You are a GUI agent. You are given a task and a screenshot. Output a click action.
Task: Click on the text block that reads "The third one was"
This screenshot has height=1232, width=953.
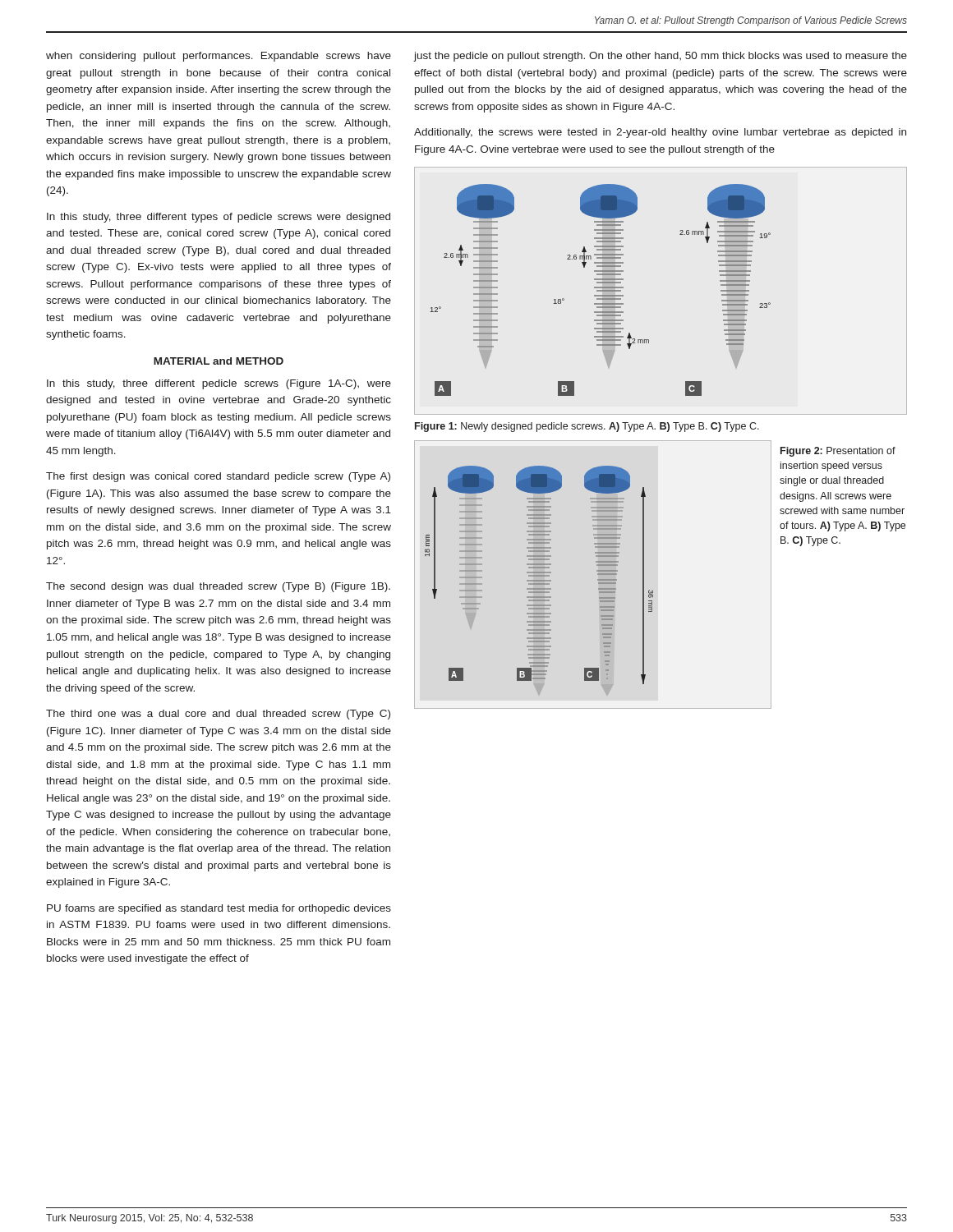[x=219, y=798]
